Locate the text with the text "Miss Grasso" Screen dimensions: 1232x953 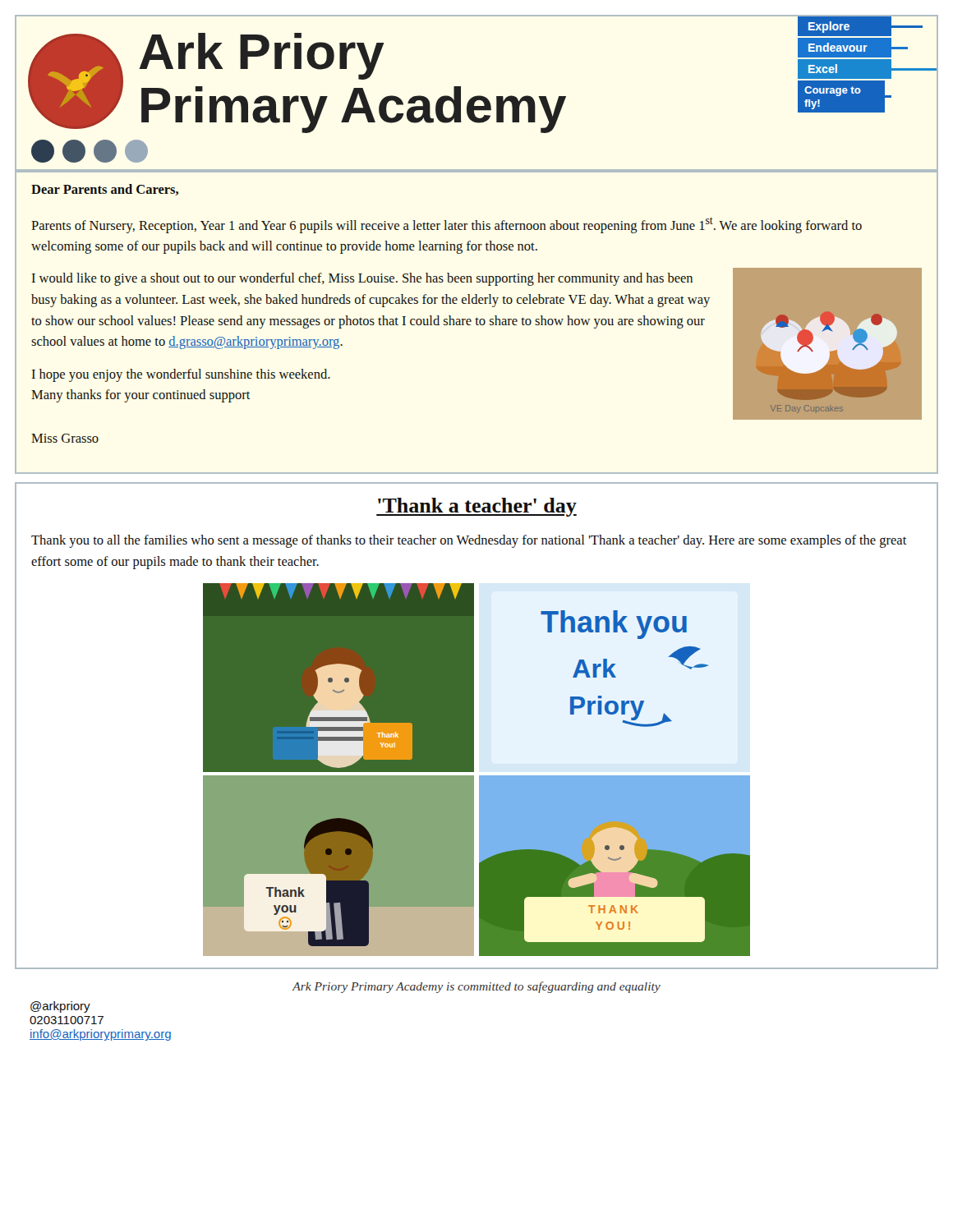click(x=65, y=438)
